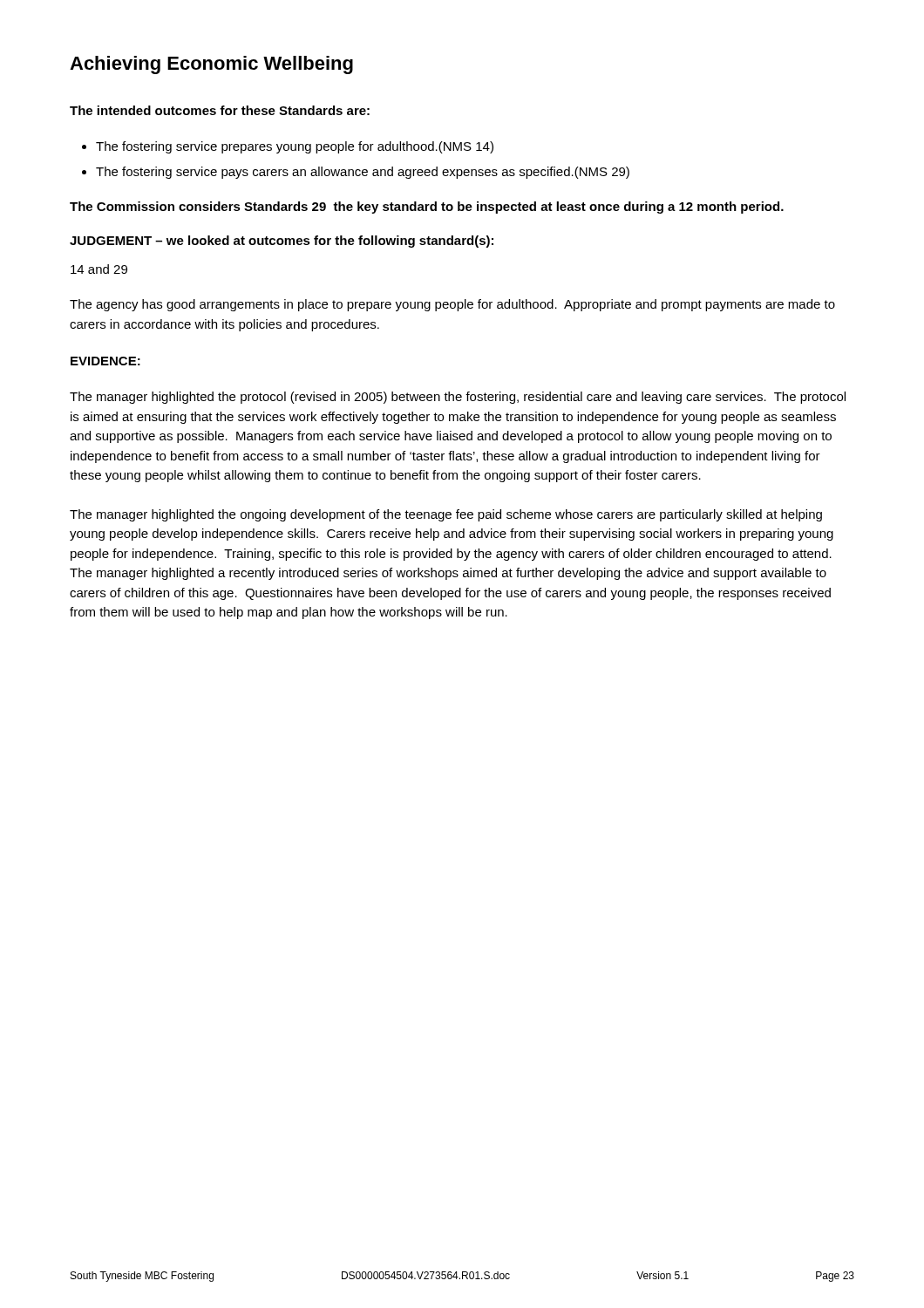Click on the text block containing "The manager highlighted the ongoing development of the"
This screenshot has width=924, height=1308.
(453, 563)
